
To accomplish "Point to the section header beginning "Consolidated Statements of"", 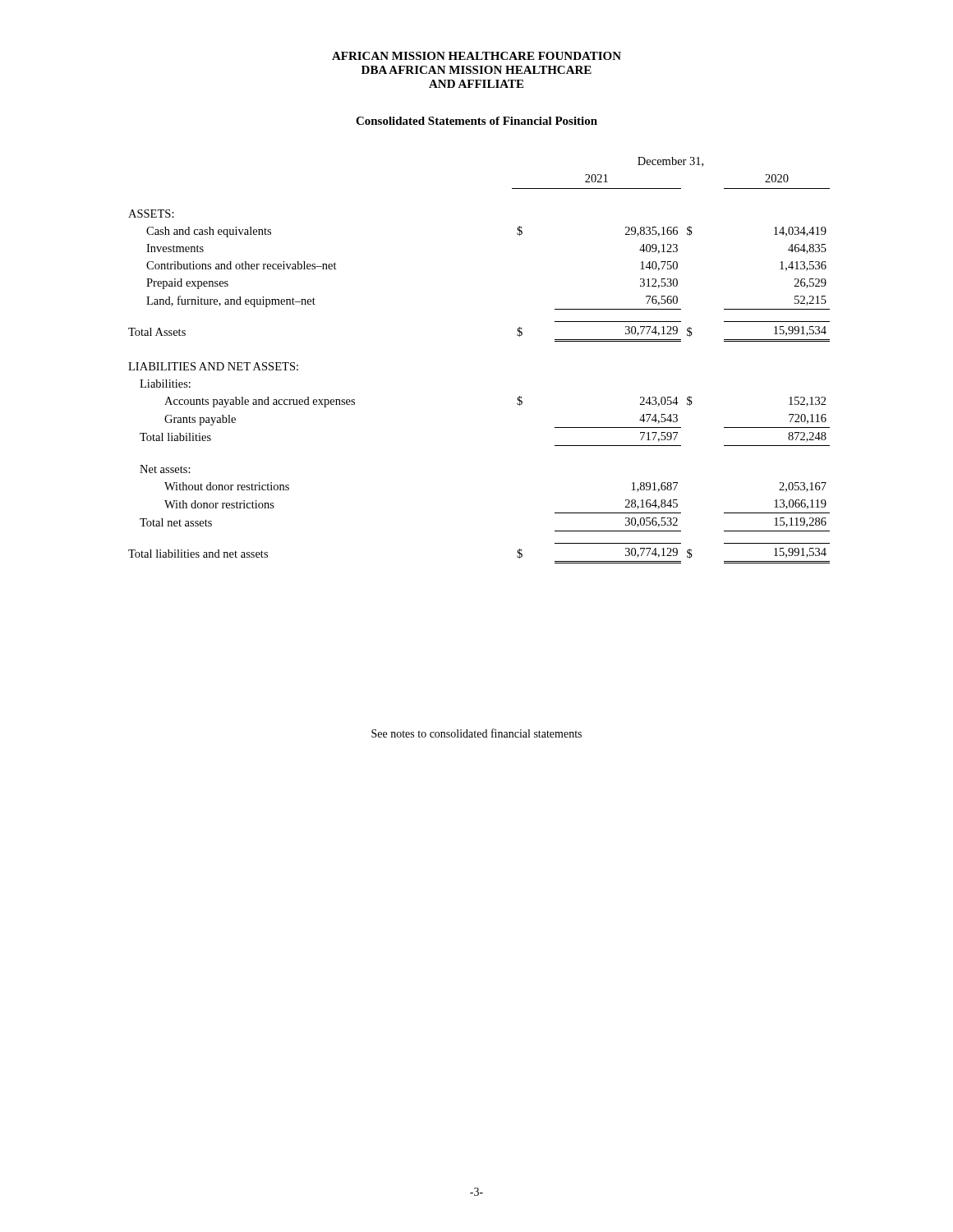I will click(x=476, y=121).
